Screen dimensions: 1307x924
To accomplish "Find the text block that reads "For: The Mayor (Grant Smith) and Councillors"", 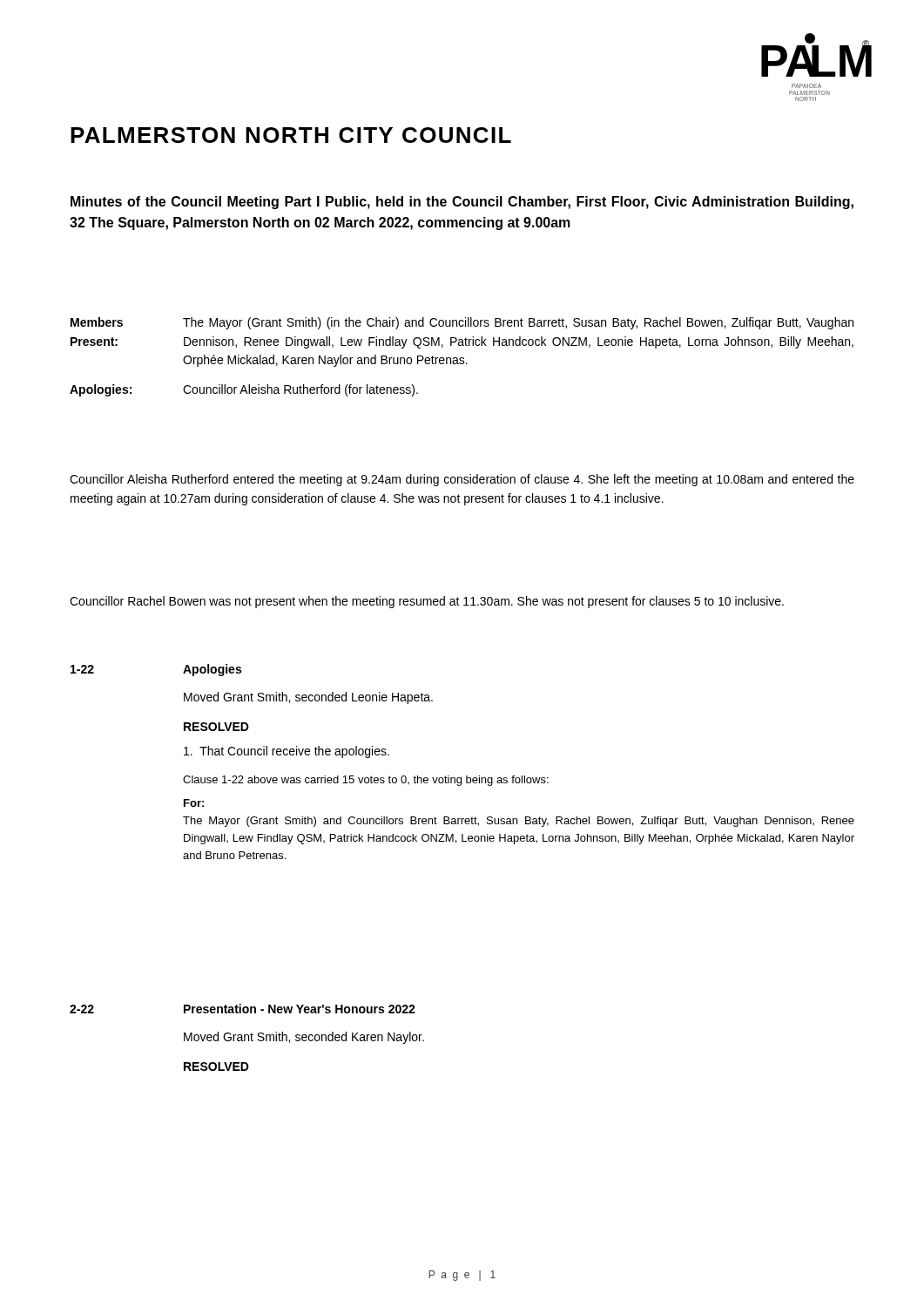I will [x=519, y=829].
